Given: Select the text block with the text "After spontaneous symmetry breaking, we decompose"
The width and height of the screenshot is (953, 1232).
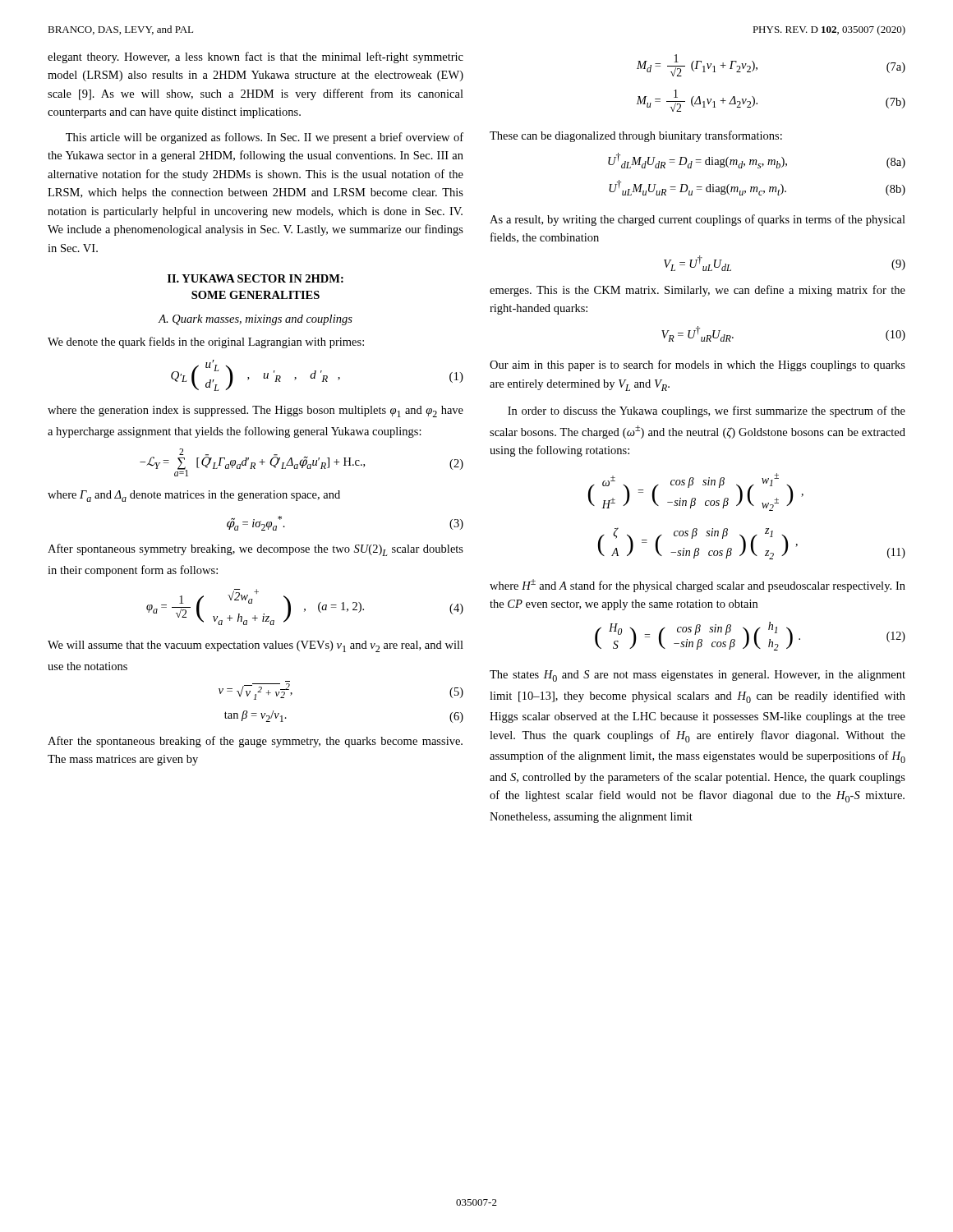Looking at the screenshot, I should 255,560.
